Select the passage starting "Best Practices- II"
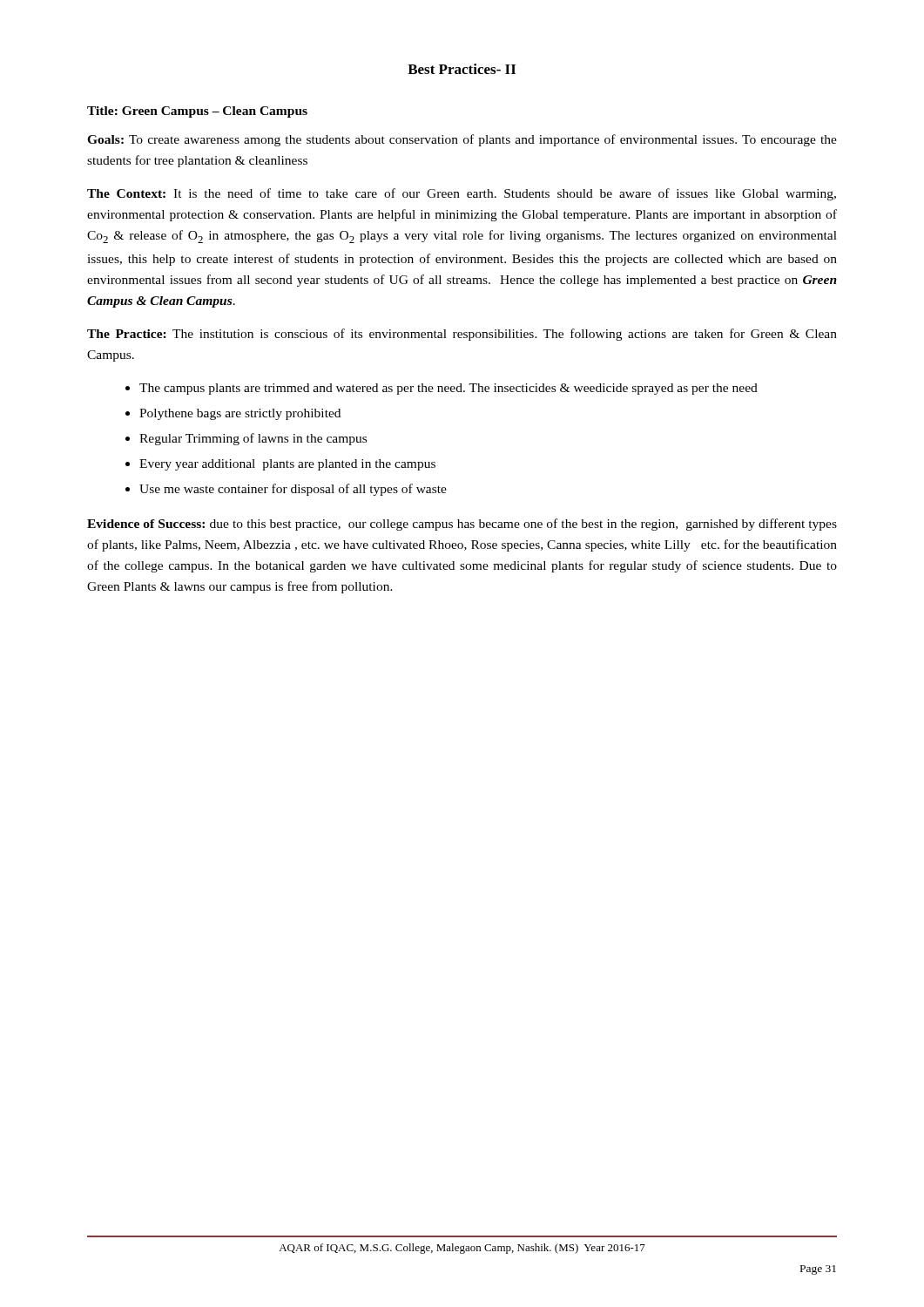924x1307 pixels. click(x=462, y=70)
